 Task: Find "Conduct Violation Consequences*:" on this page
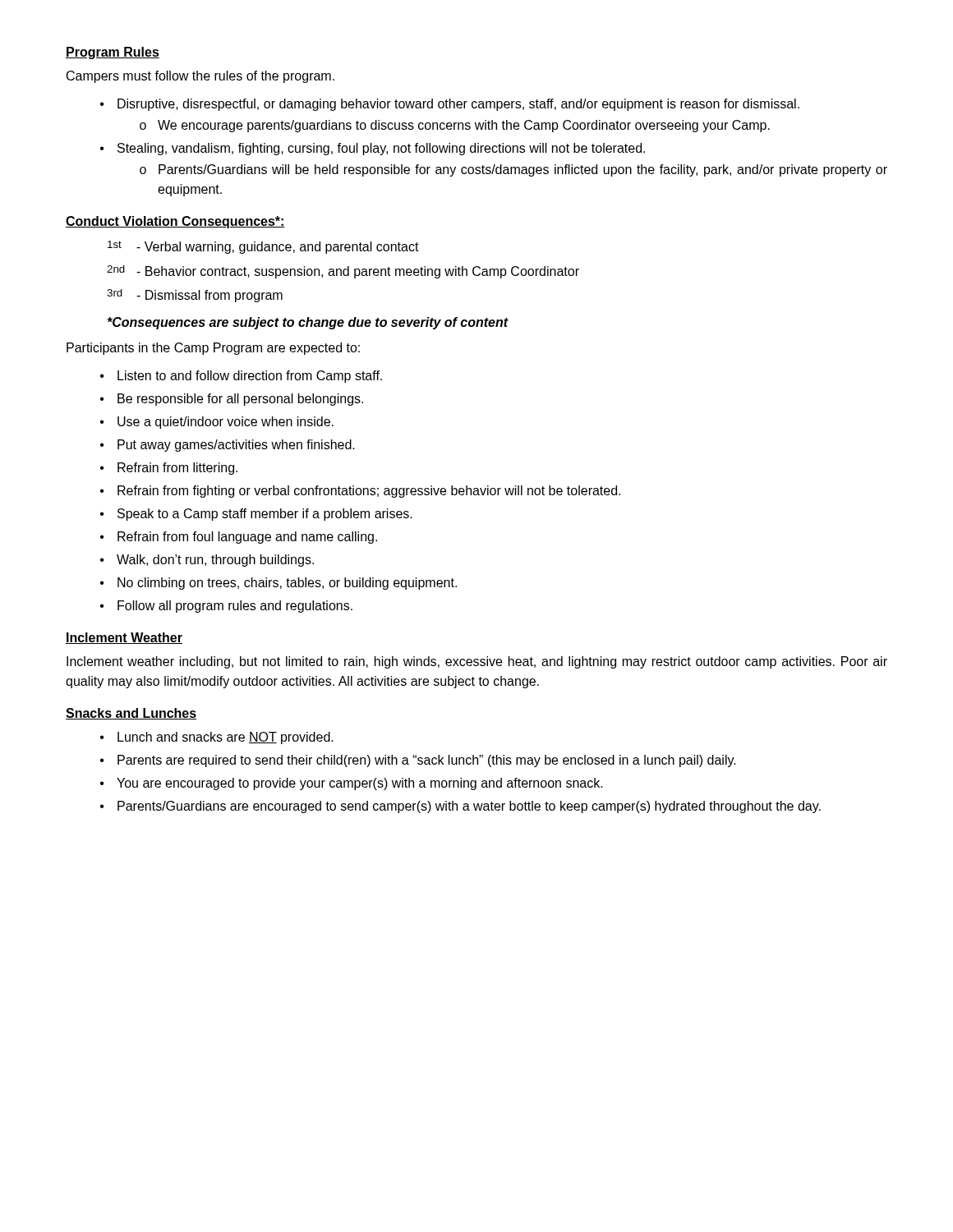[175, 221]
